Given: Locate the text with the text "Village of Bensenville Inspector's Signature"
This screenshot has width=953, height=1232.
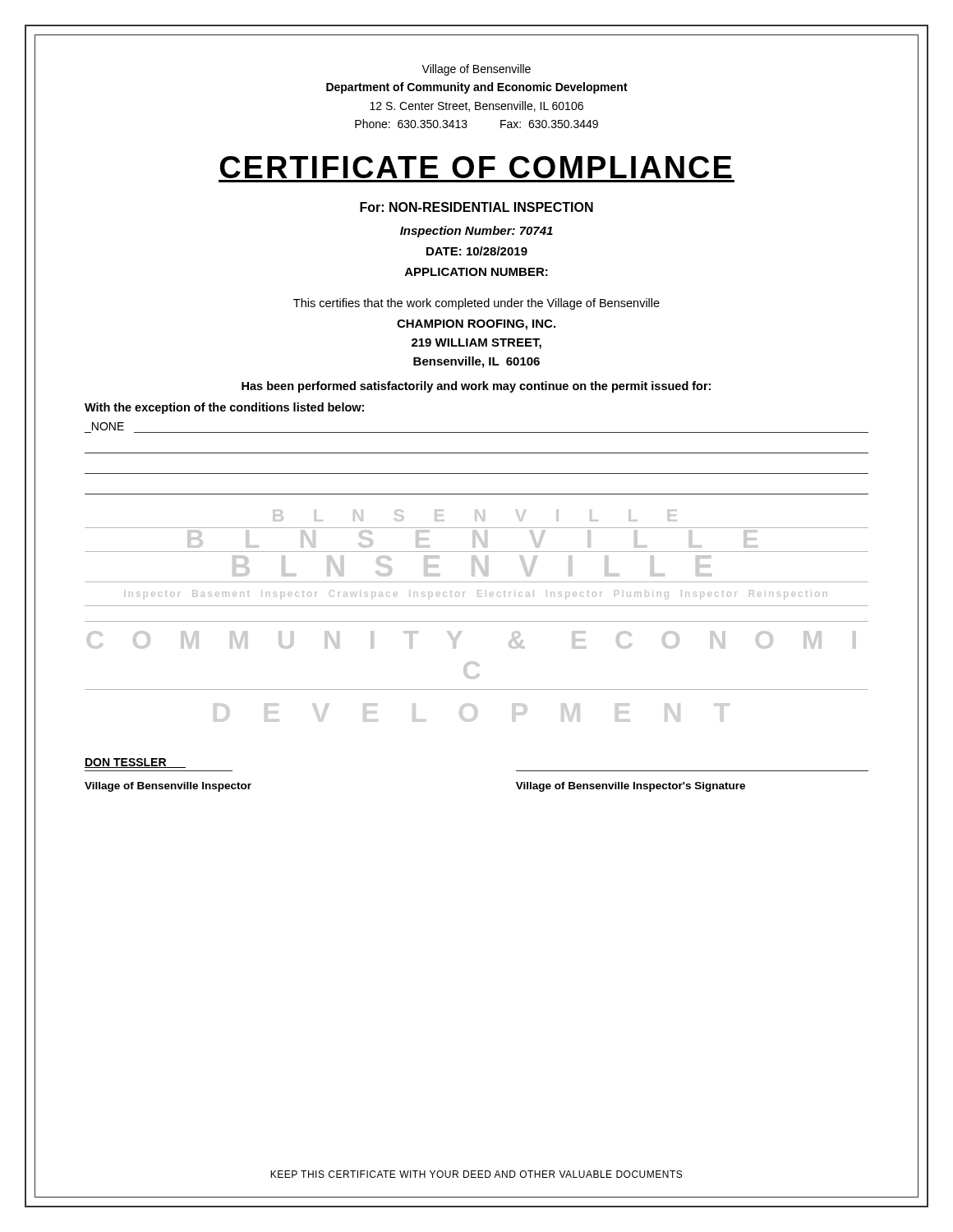Looking at the screenshot, I should pos(631,785).
